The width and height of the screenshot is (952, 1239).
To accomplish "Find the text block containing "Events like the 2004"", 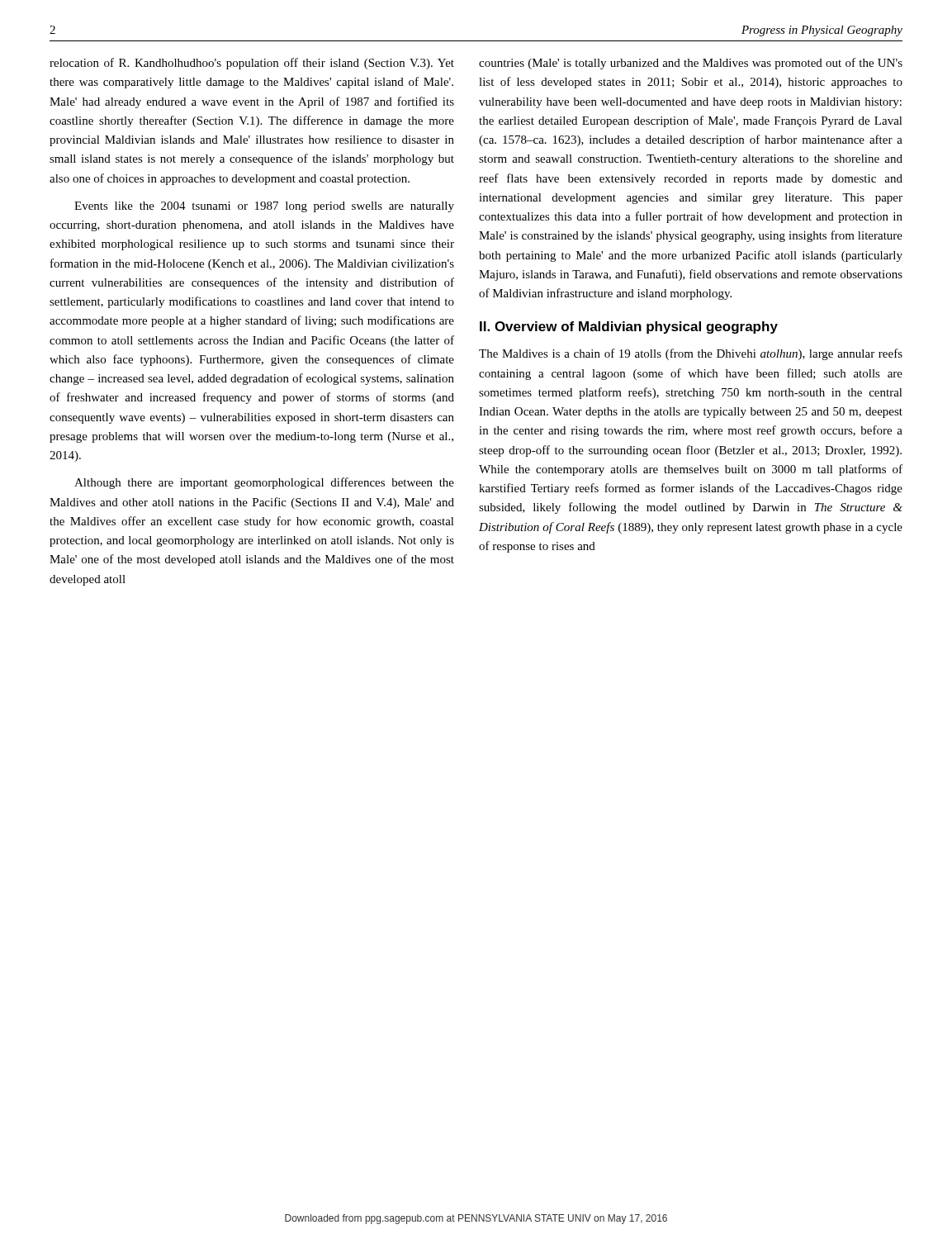I will click(252, 331).
